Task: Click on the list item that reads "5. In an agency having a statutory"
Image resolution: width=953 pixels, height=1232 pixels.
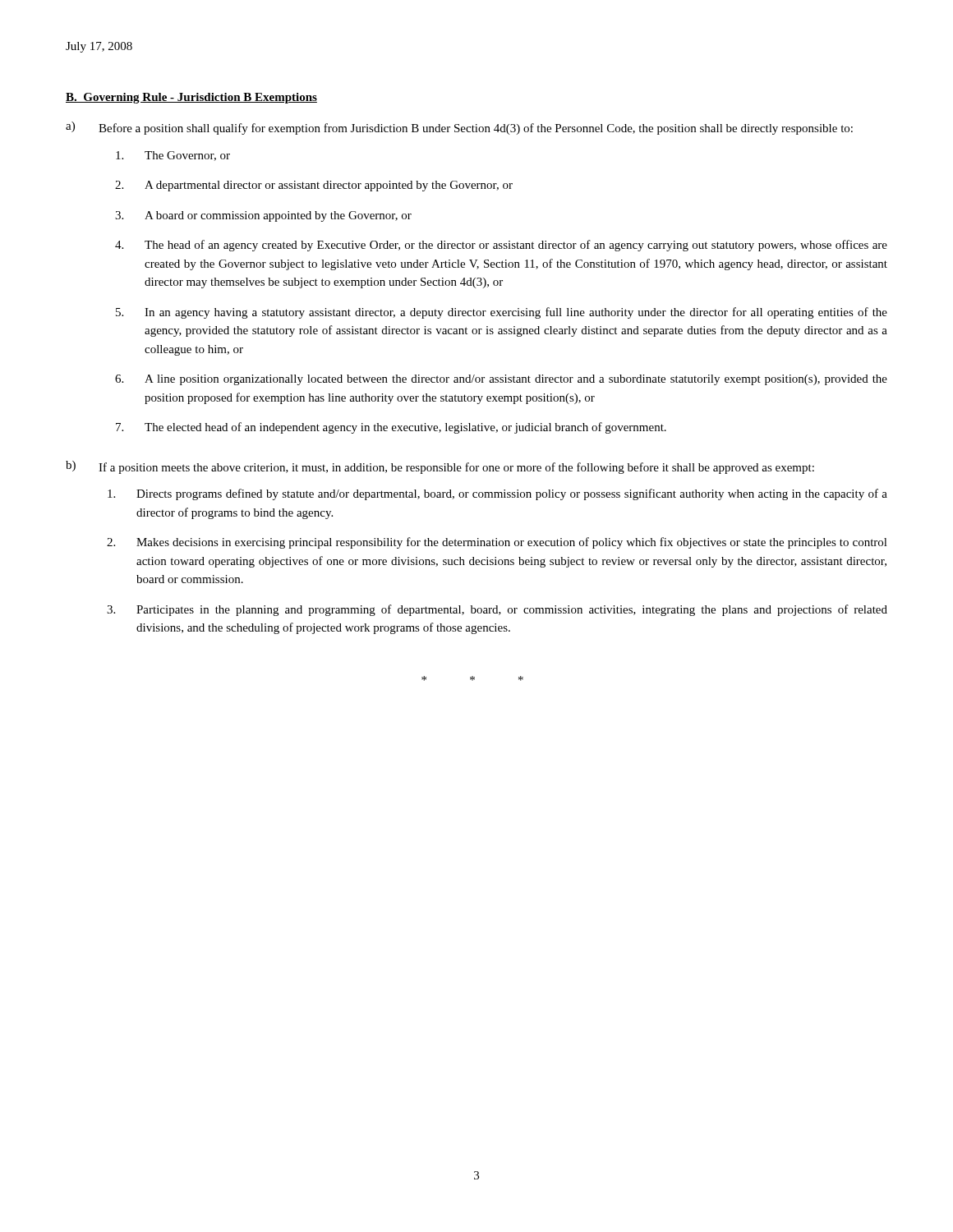Action: click(x=501, y=330)
